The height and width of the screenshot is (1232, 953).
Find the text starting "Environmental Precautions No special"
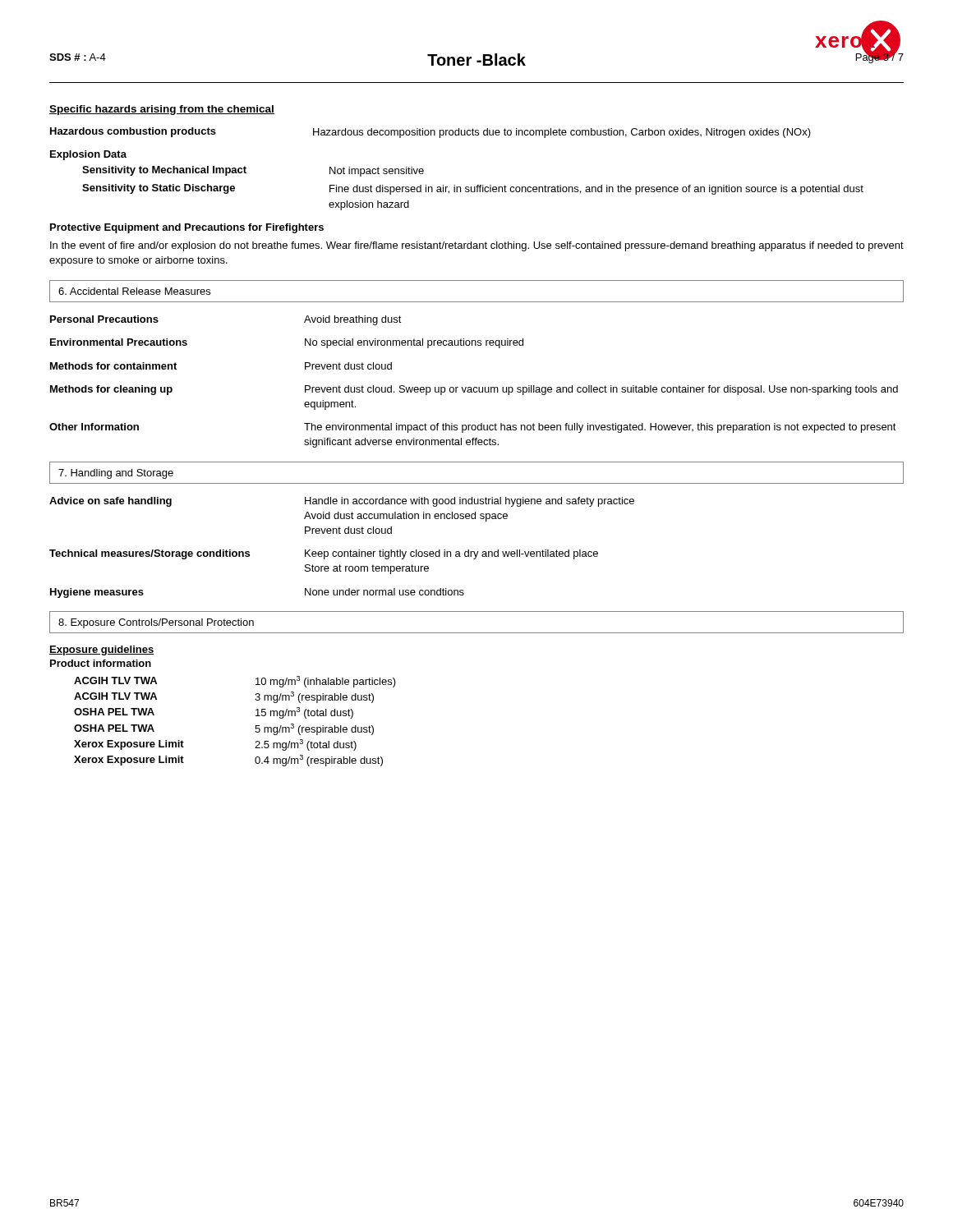tap(476, 343)
